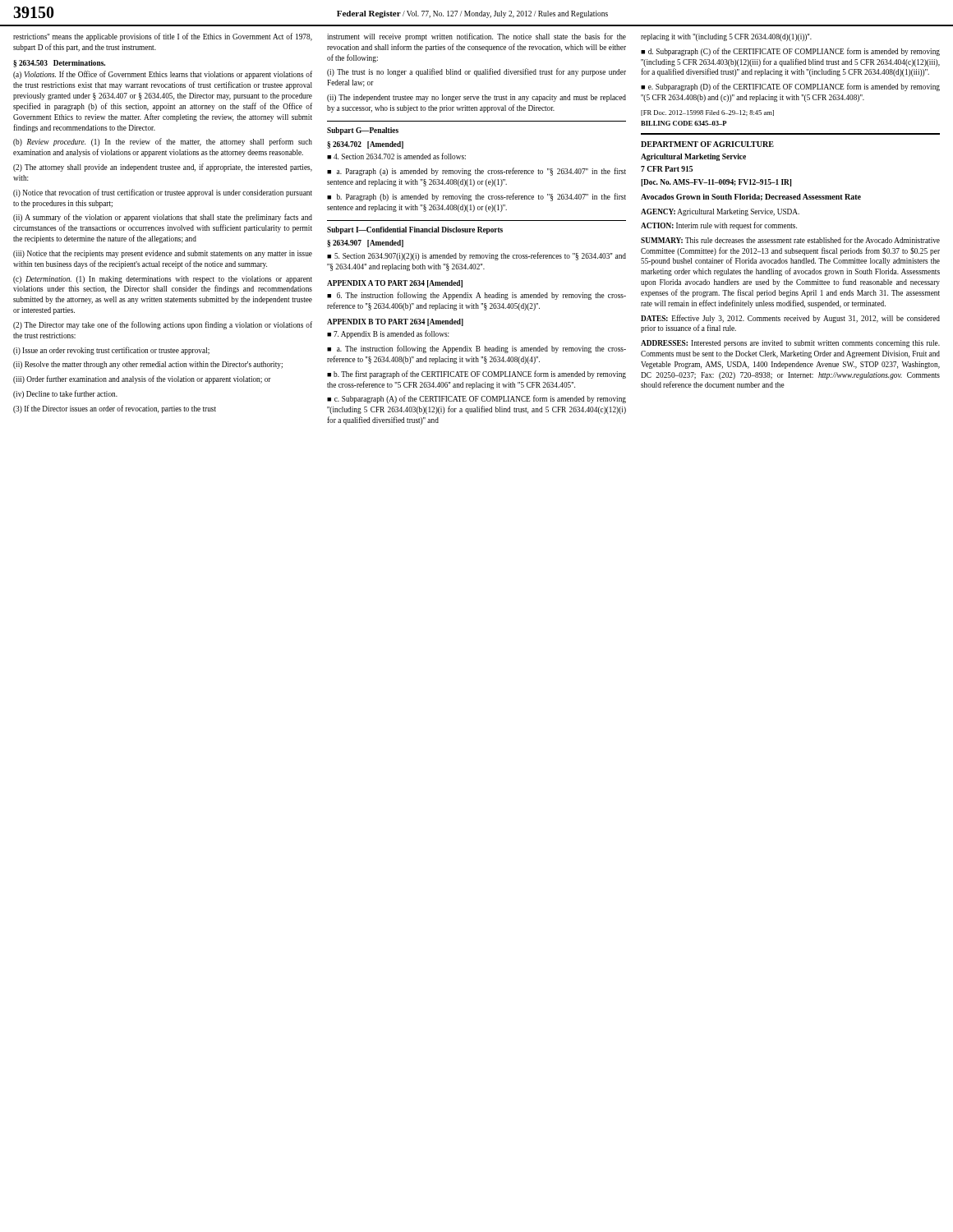The width and height of the screenshot is (953, 1232).
Task: Click the passage that begins "■ b. Paragraph"
Action: click(x=476, y=202)
